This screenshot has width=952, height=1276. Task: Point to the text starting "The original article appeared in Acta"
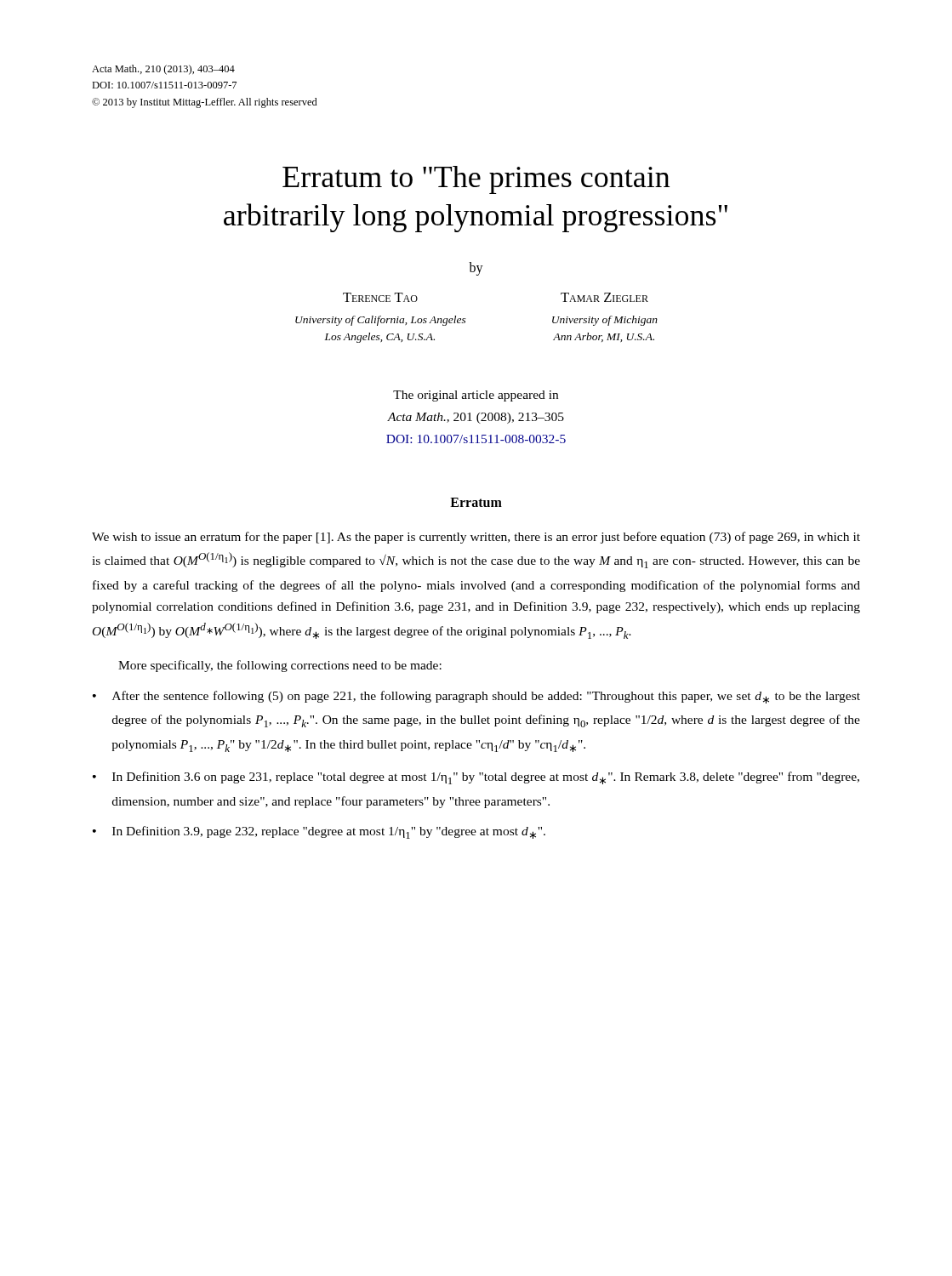[x=476, y=416]
